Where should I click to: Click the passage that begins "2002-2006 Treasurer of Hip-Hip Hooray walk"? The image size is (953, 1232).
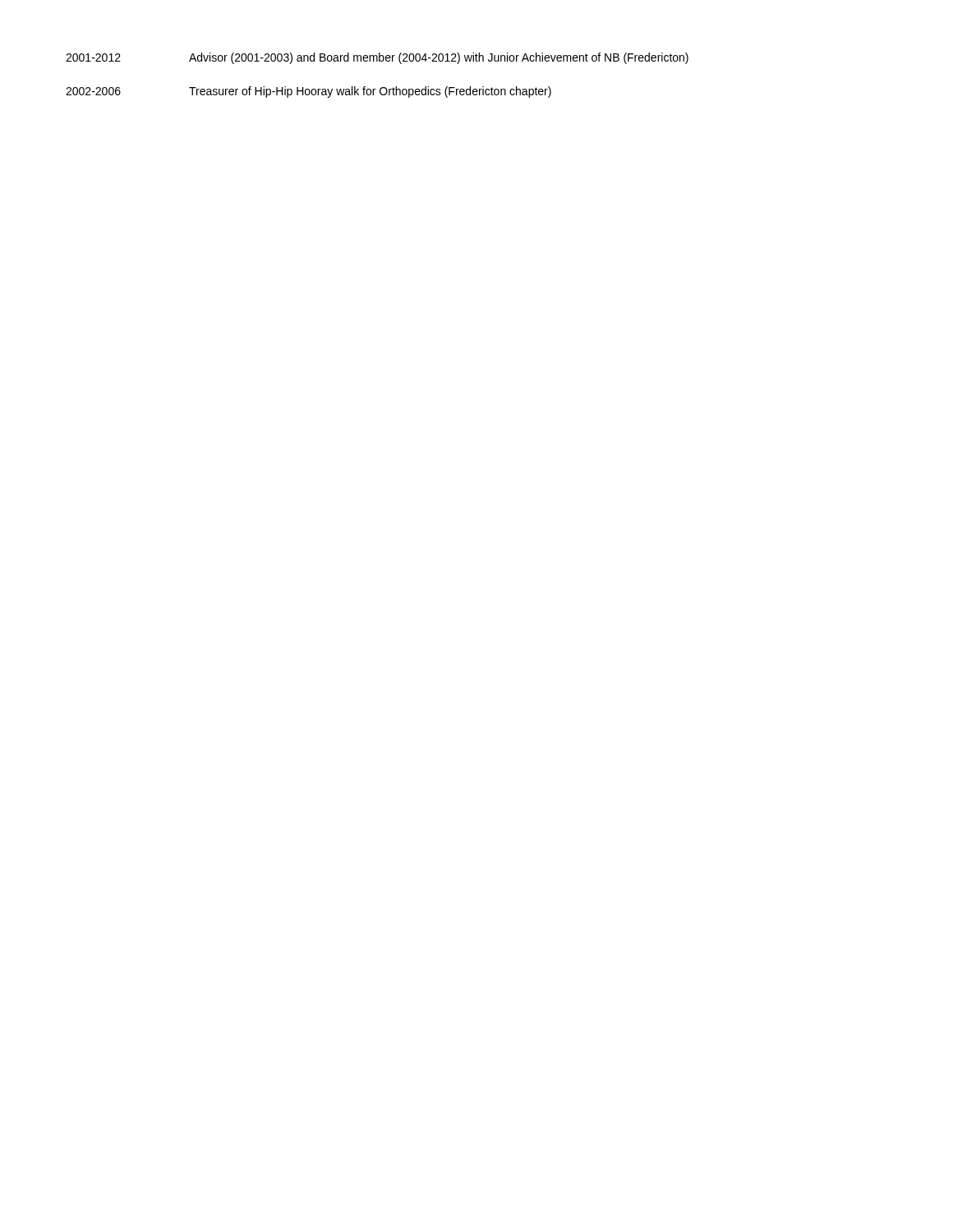[x=476, y=92]
